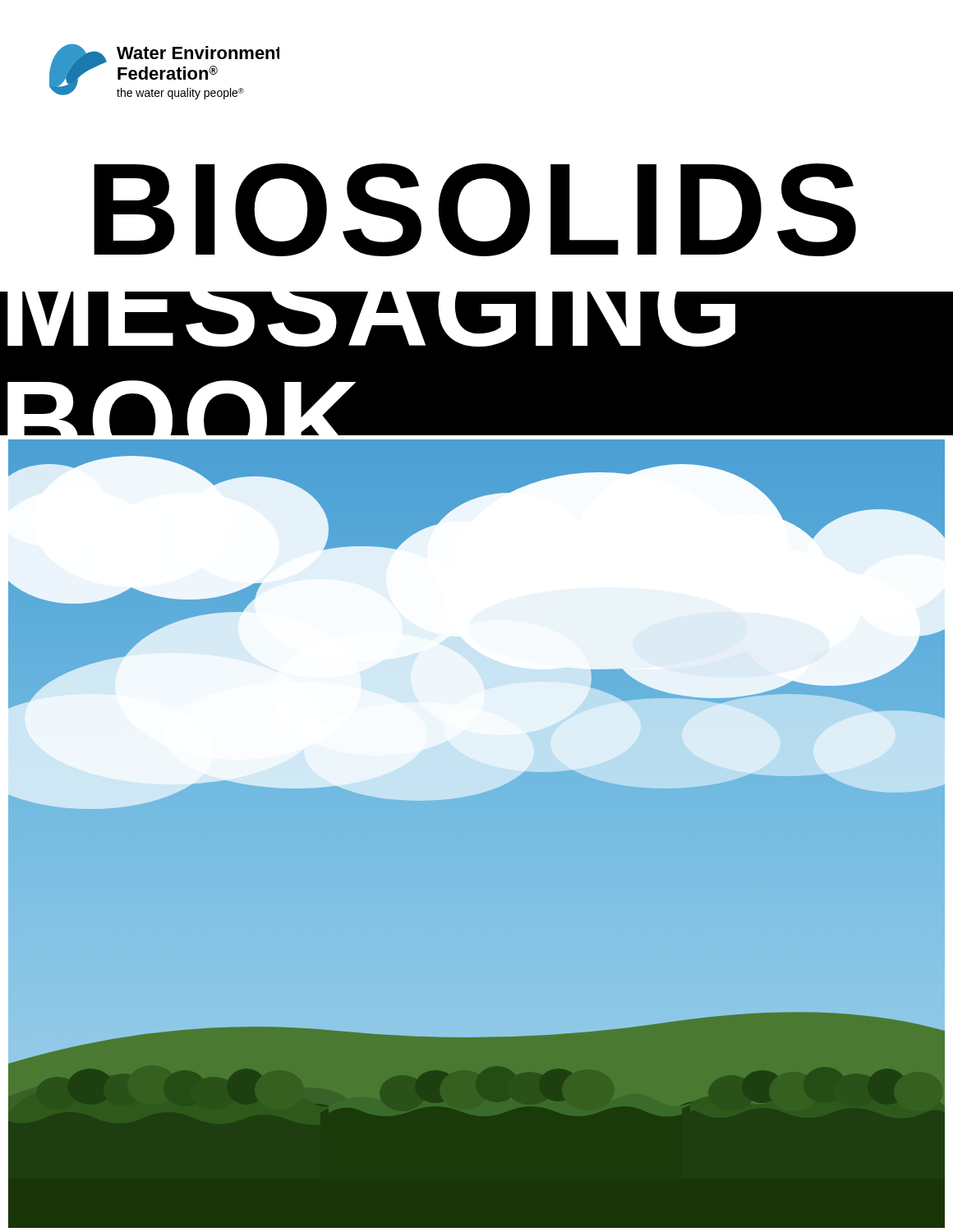The width and height of the screenshot is (953, 1232).
Task: Click on the photo
Action: pyautogui.click(x=476, y=834)
